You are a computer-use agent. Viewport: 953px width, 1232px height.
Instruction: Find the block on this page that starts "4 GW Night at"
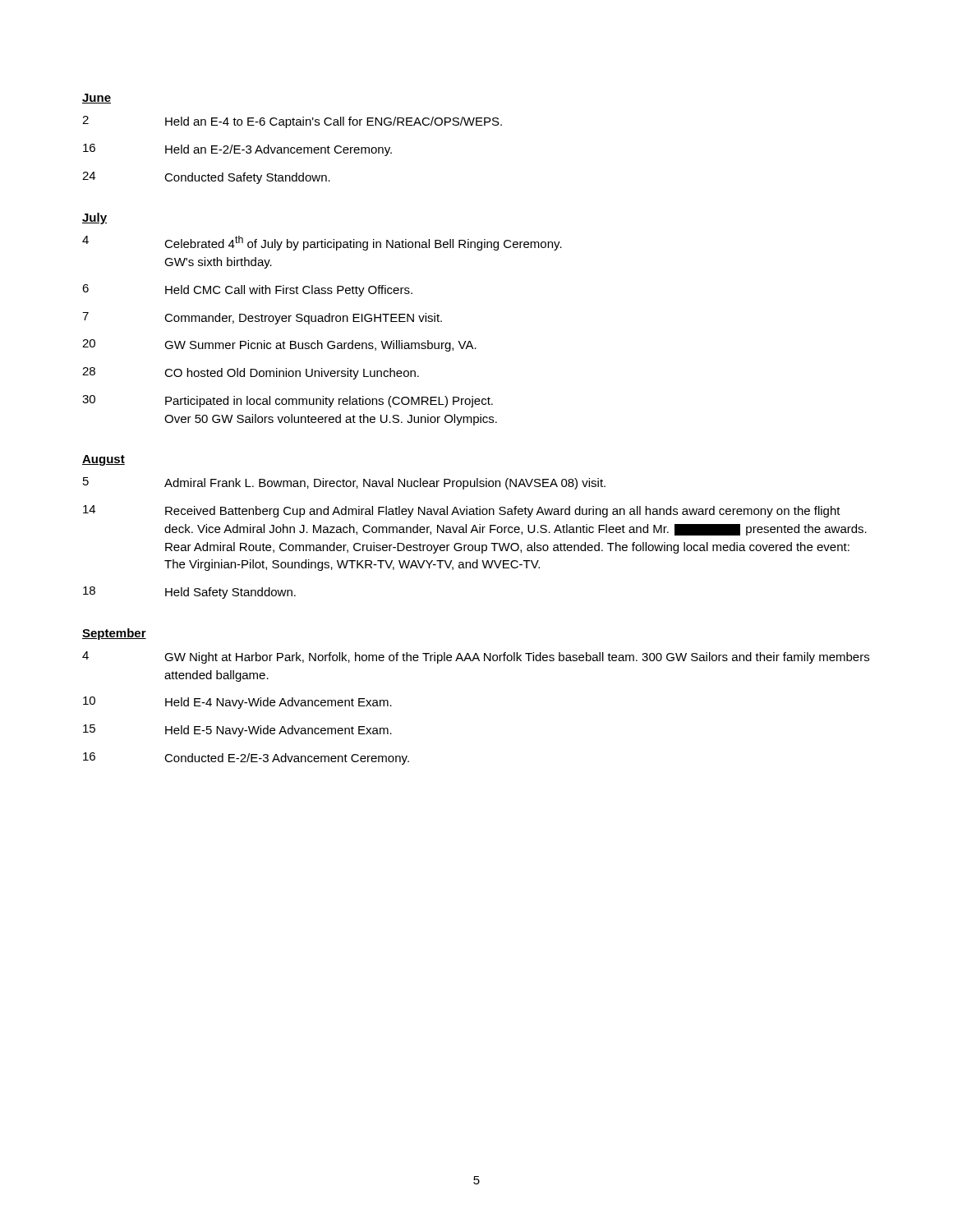point(476,666)
